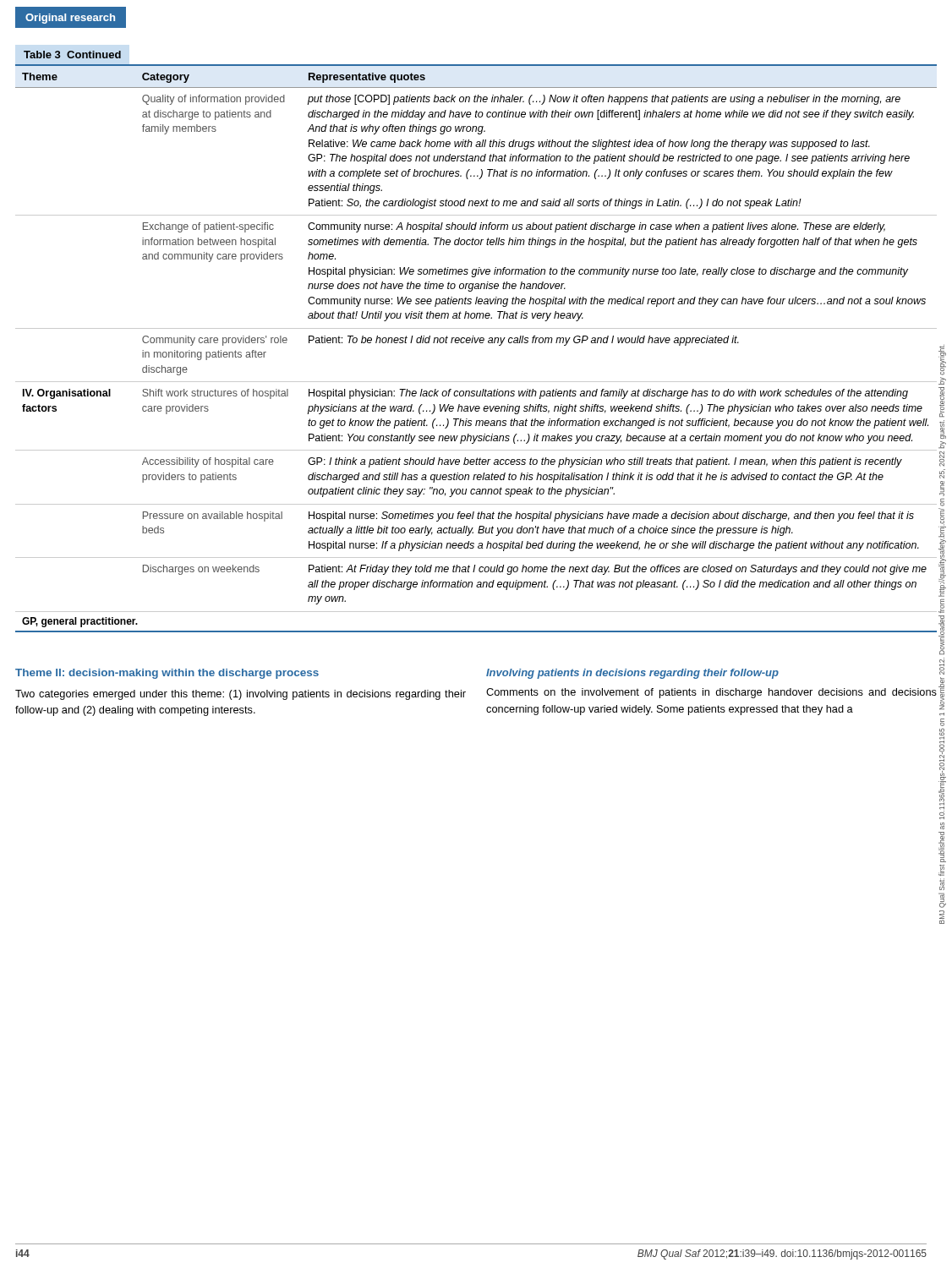Locate the text block starting "Two categories emerged"

click(241, 702)
